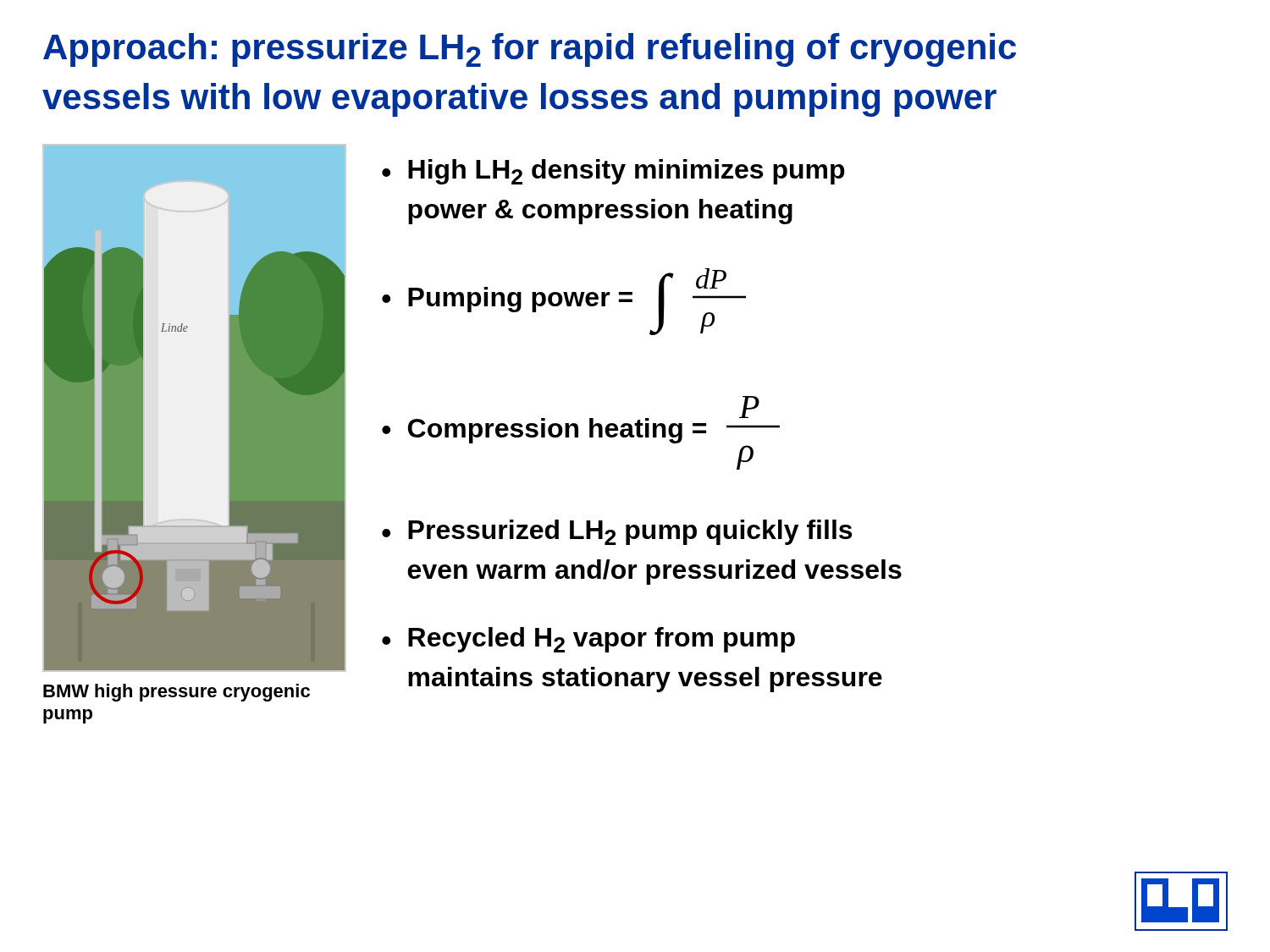This screenshot has width=1270, height=952.
Task: Find the block on this page that starts "• Pressurized LH2 pump quickly"
Action: (642, 551)
